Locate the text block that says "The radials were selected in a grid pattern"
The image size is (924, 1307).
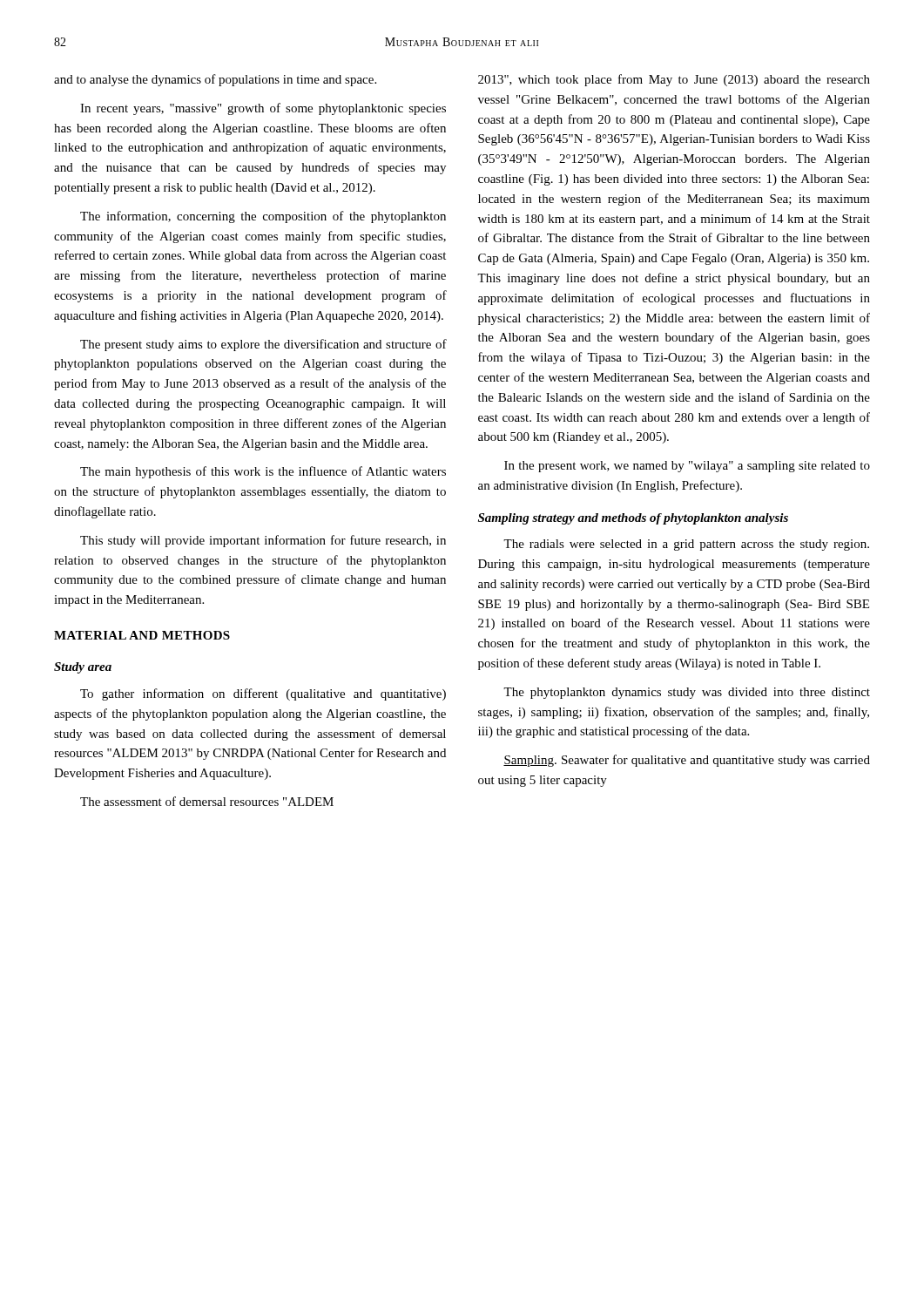coord(674,604)
